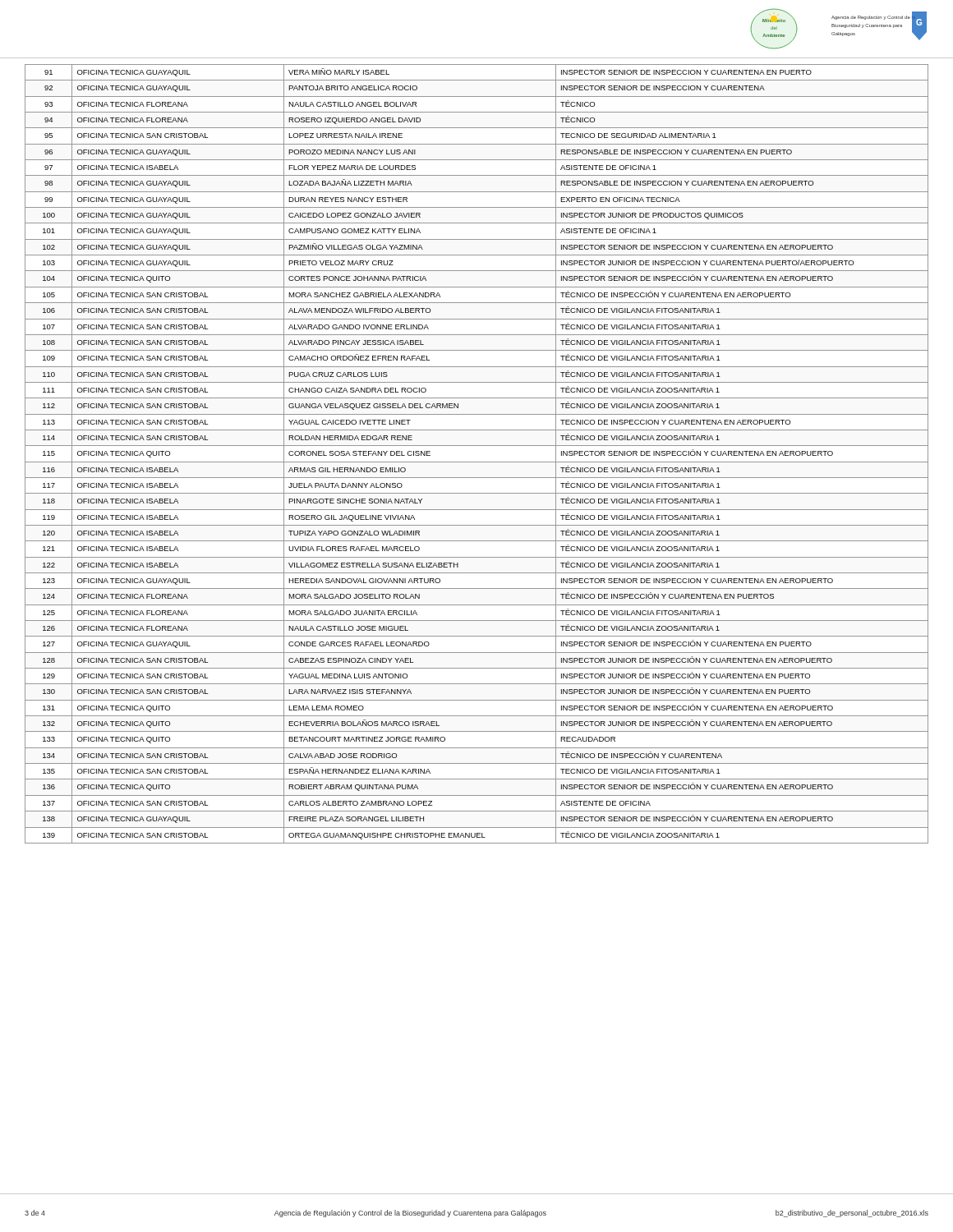Locate the table with the text "OFICINA TECNICA ISABELA"
Screen dimensions: 1232x953
[x=476, y=628]
